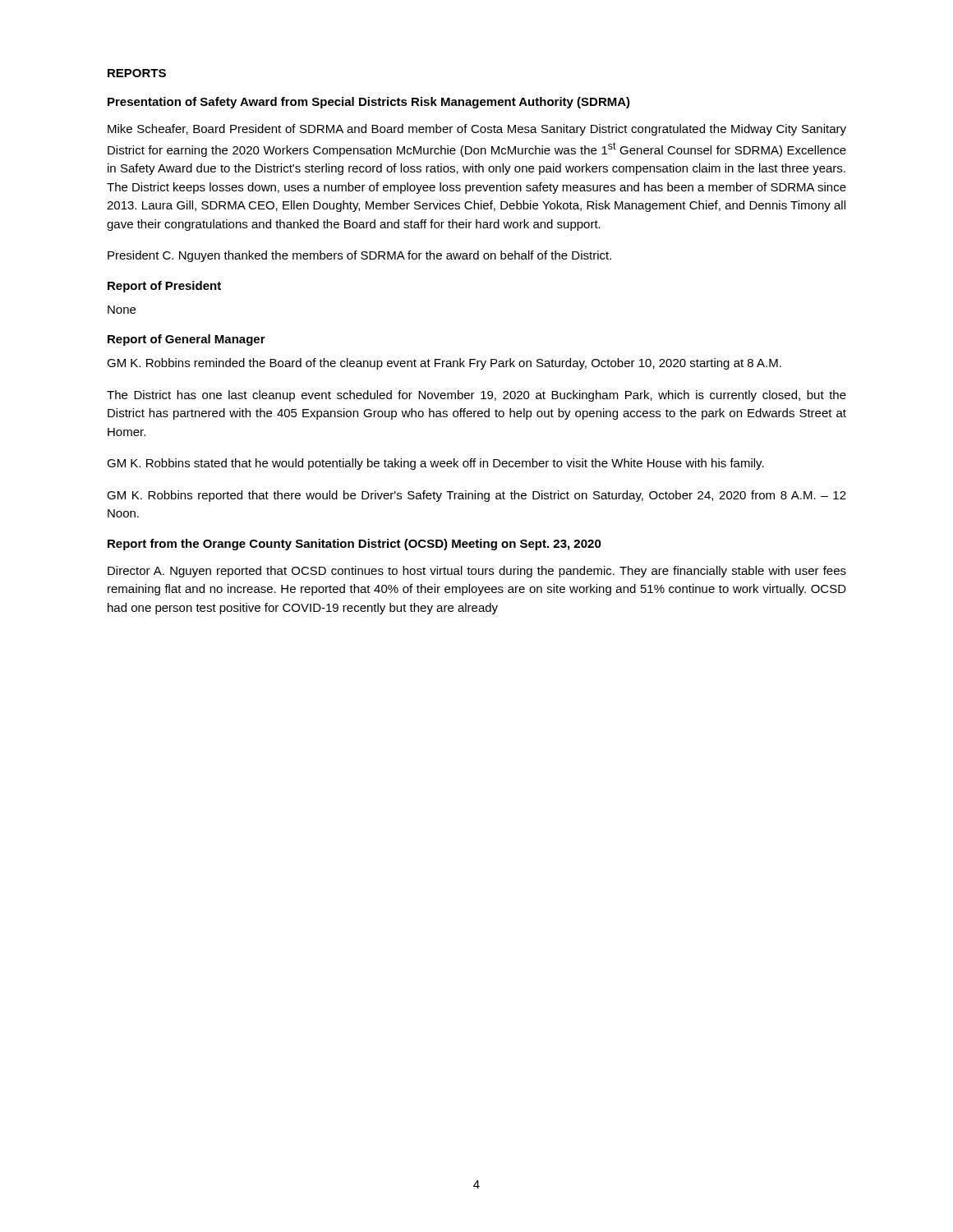Click on the section header with the text "Report from the Orange County Sanitation District (OCSD)"

[x=354, y=543]
